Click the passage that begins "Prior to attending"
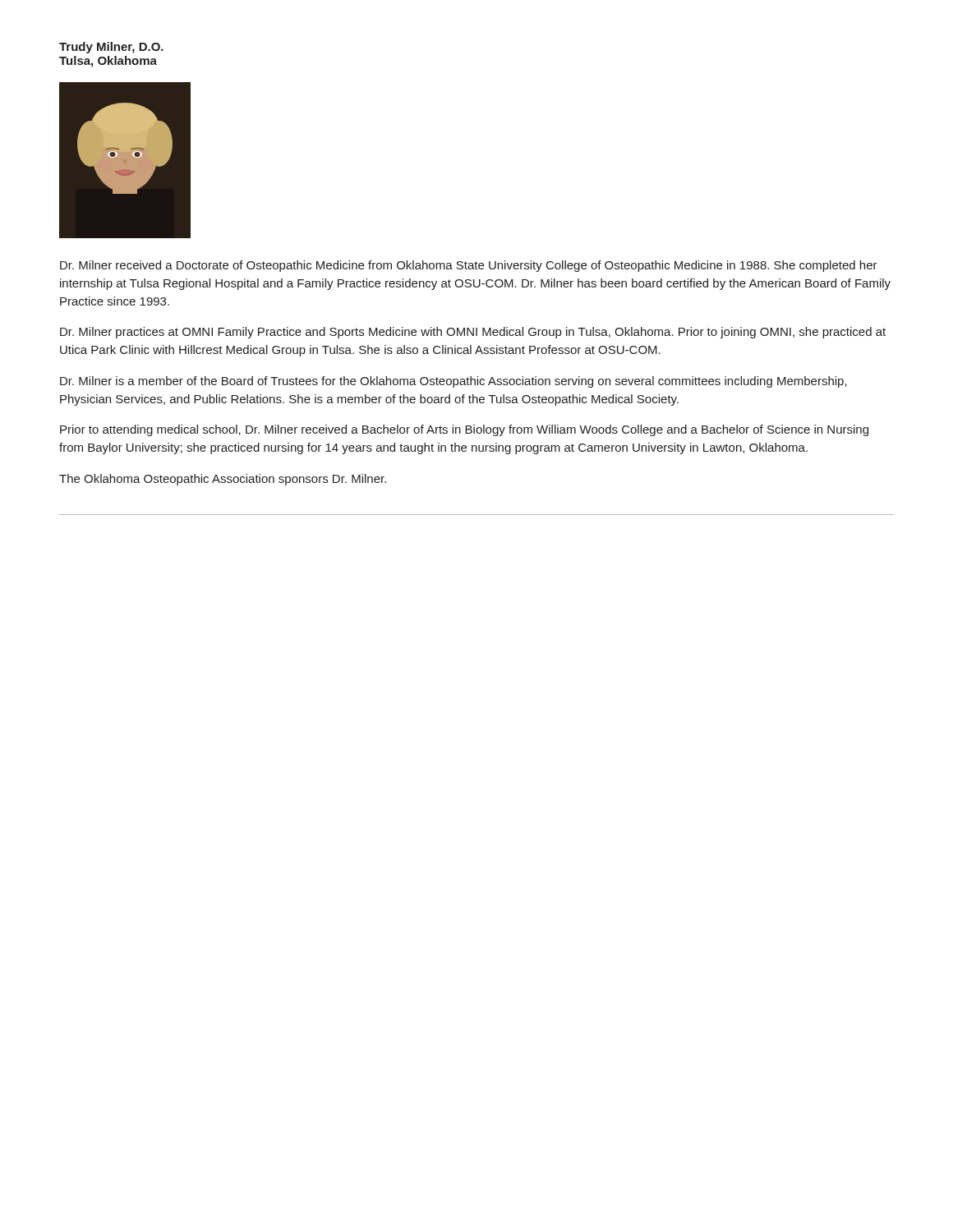Screen dimensions: 1232x953 (x=464, y=438)
